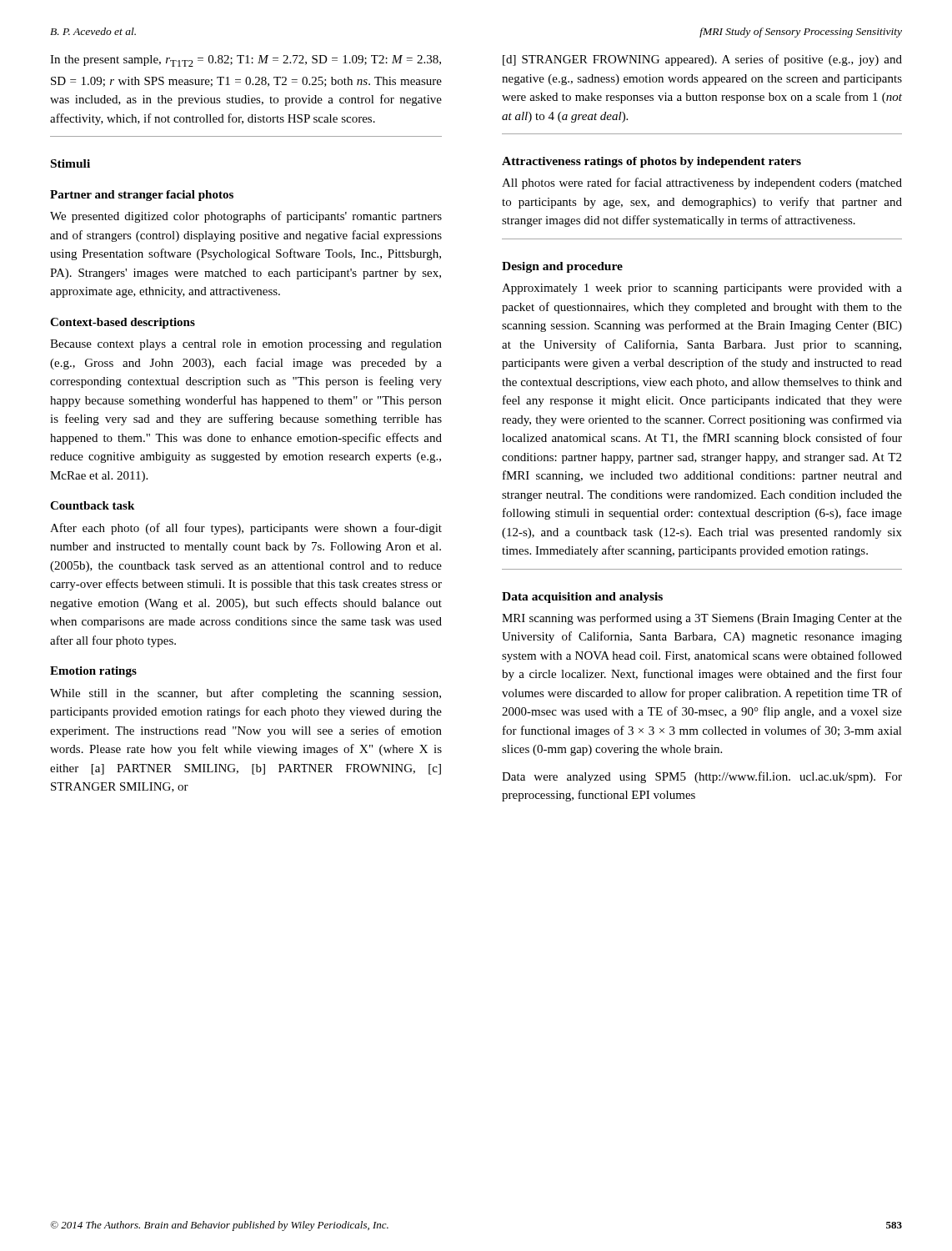Click on the text block containing "MRI scanning was performed using a 3T"
Screen dimensions: 1251x952
click(702, 707)
